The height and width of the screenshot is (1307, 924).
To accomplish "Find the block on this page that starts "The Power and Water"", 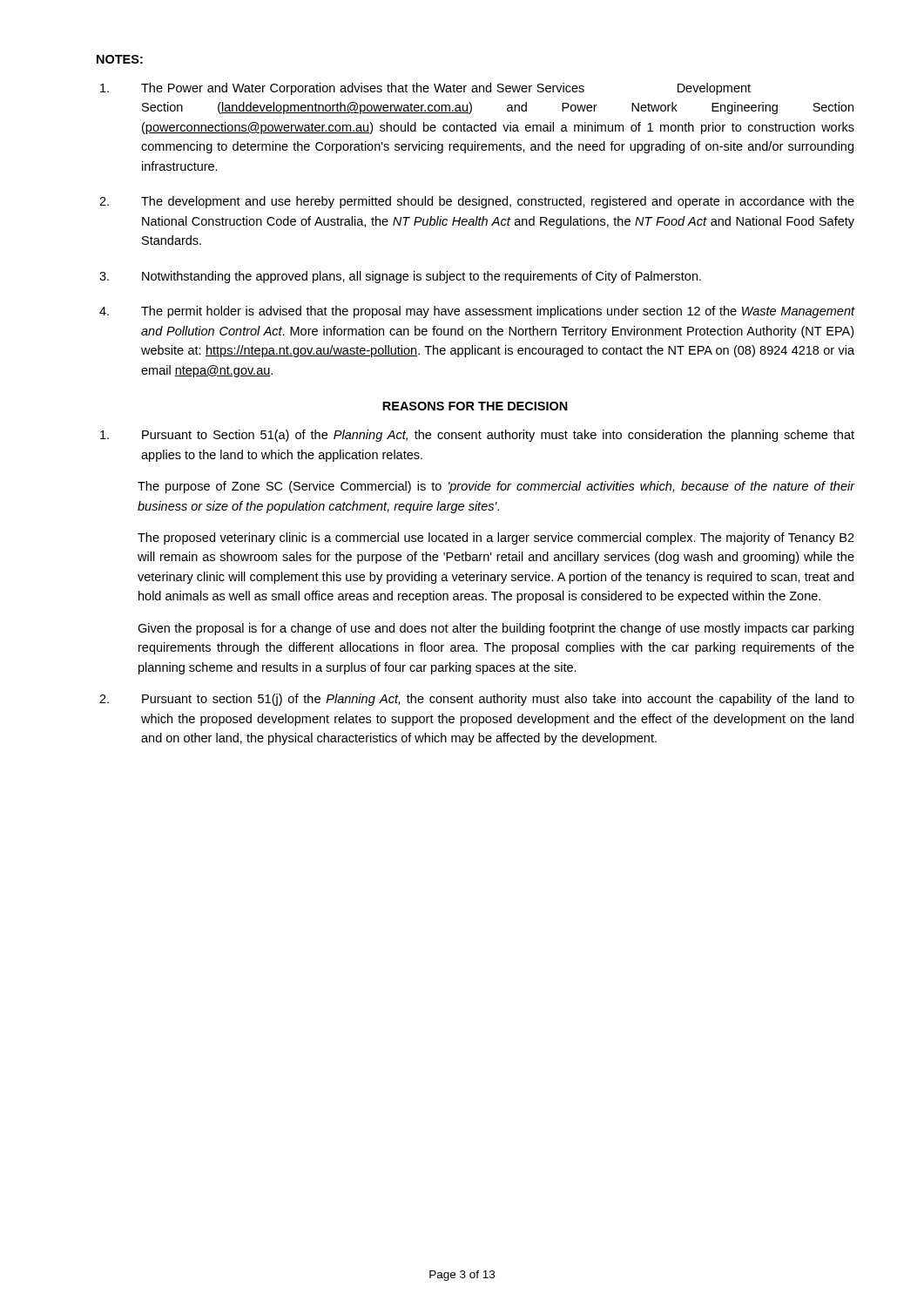I will 475,127.
